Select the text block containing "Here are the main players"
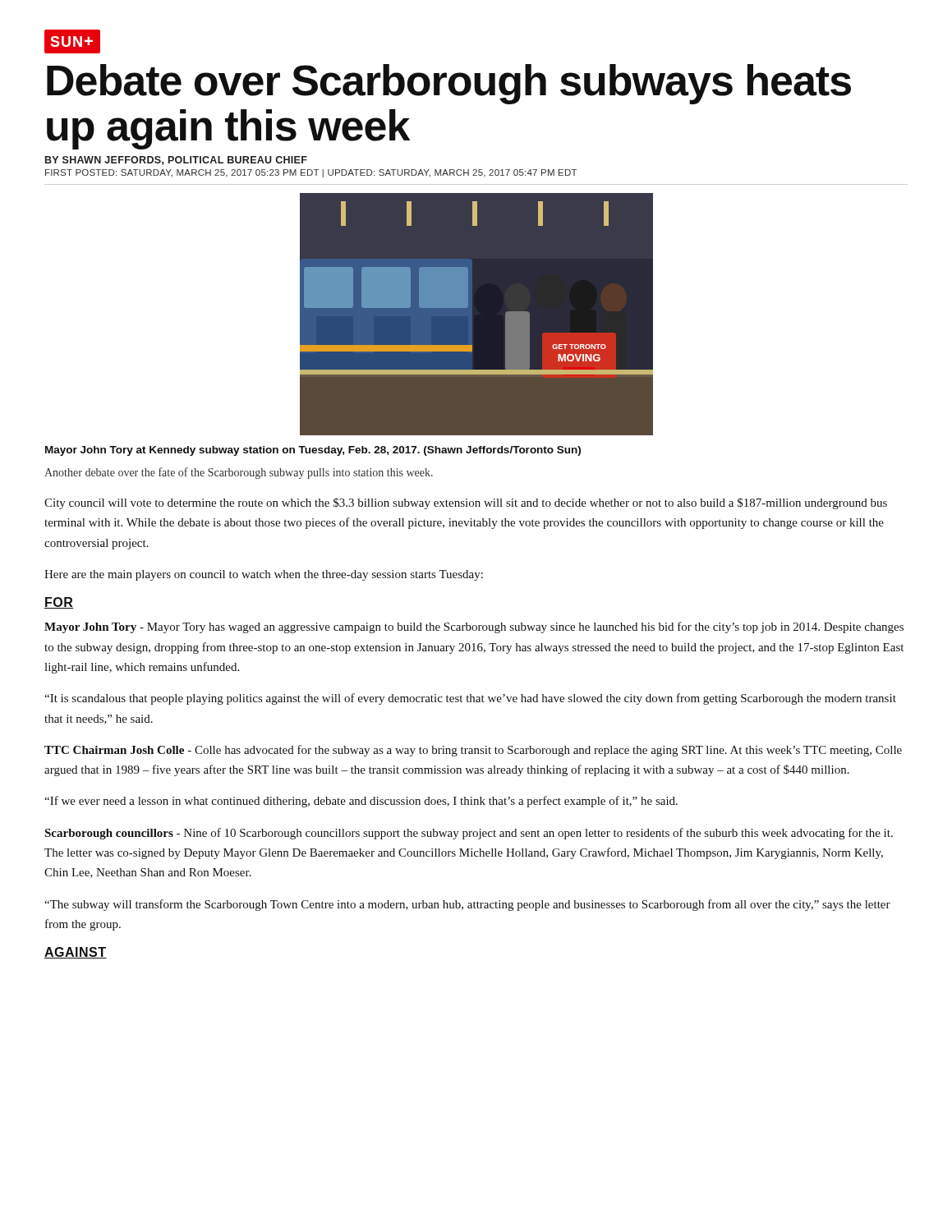Viewport: 952px width, 1232px height. (476, 574)
